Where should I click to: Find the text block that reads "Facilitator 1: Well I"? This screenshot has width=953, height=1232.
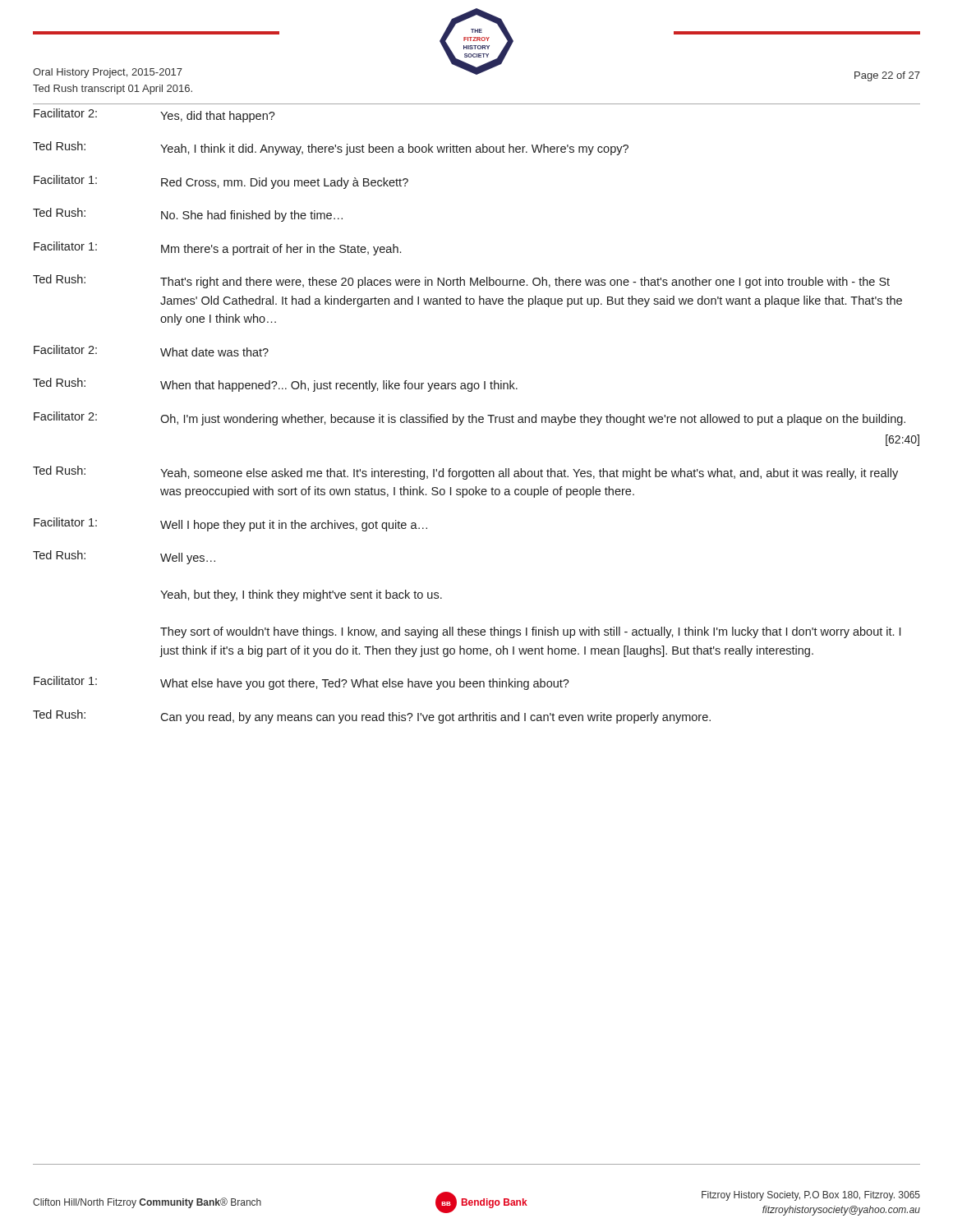coord(230,524)
